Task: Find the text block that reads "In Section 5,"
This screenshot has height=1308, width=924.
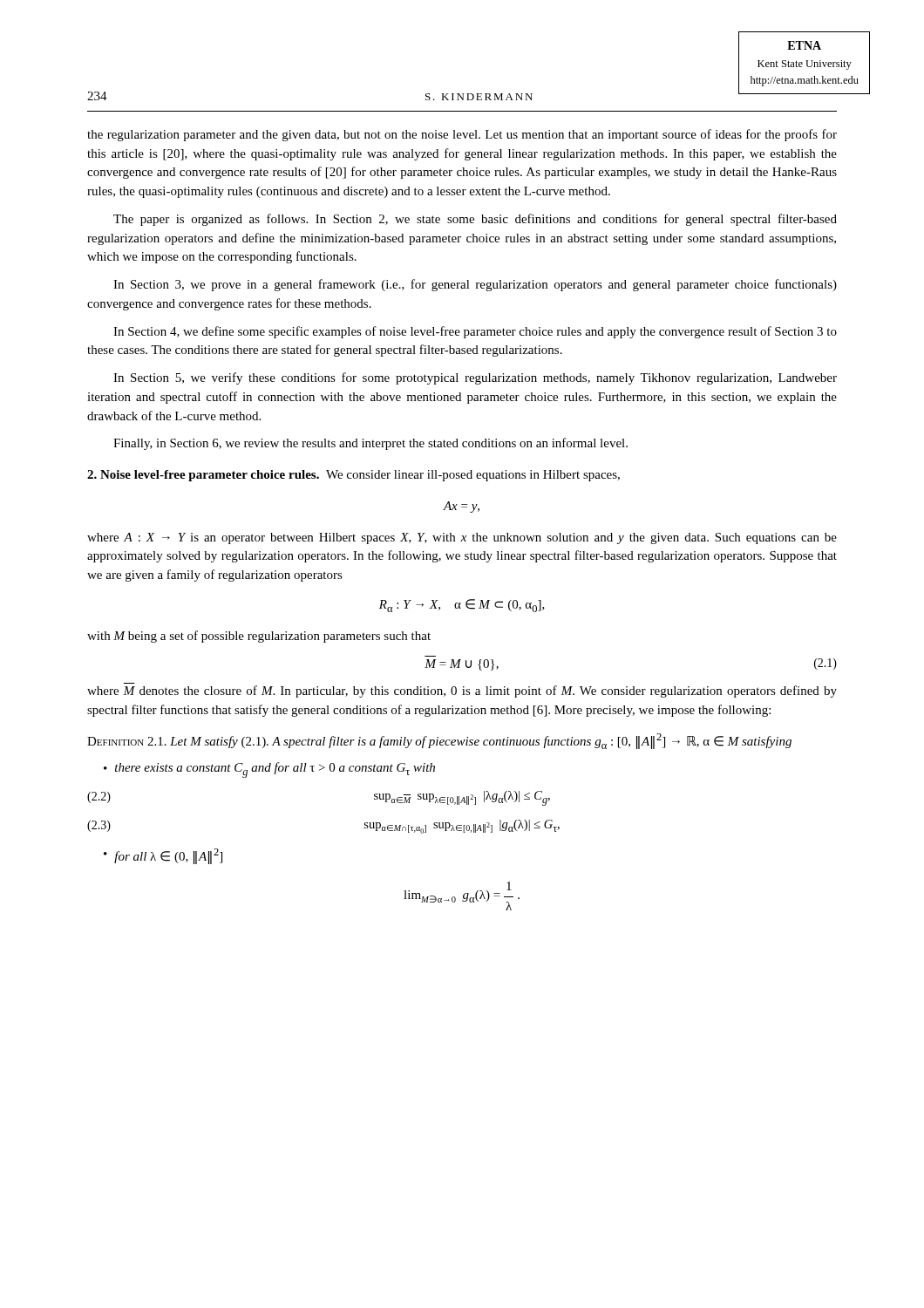Action: (x=462, y=397)
